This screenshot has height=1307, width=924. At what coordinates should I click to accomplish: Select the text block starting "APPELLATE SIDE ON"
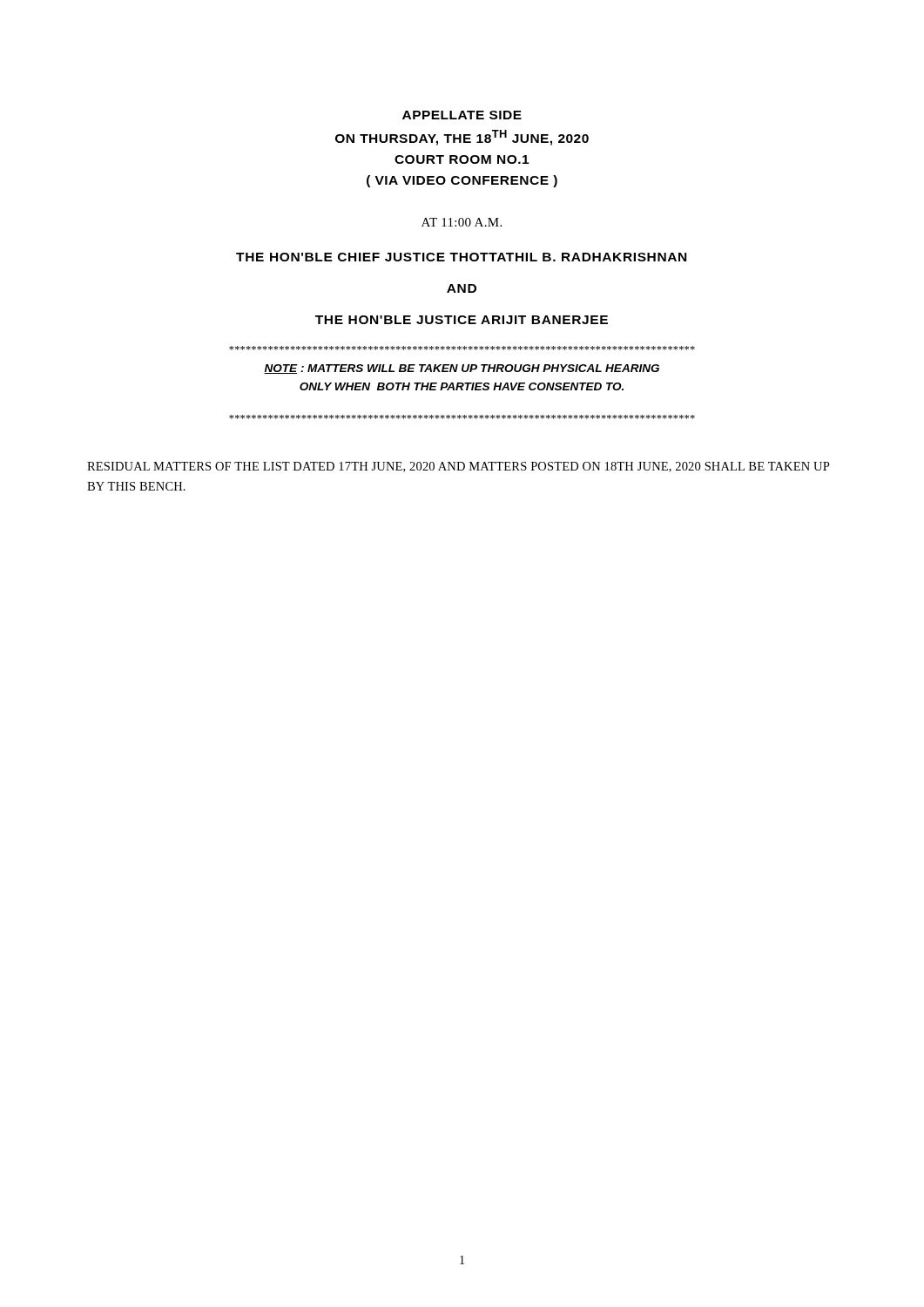[462, 148]
